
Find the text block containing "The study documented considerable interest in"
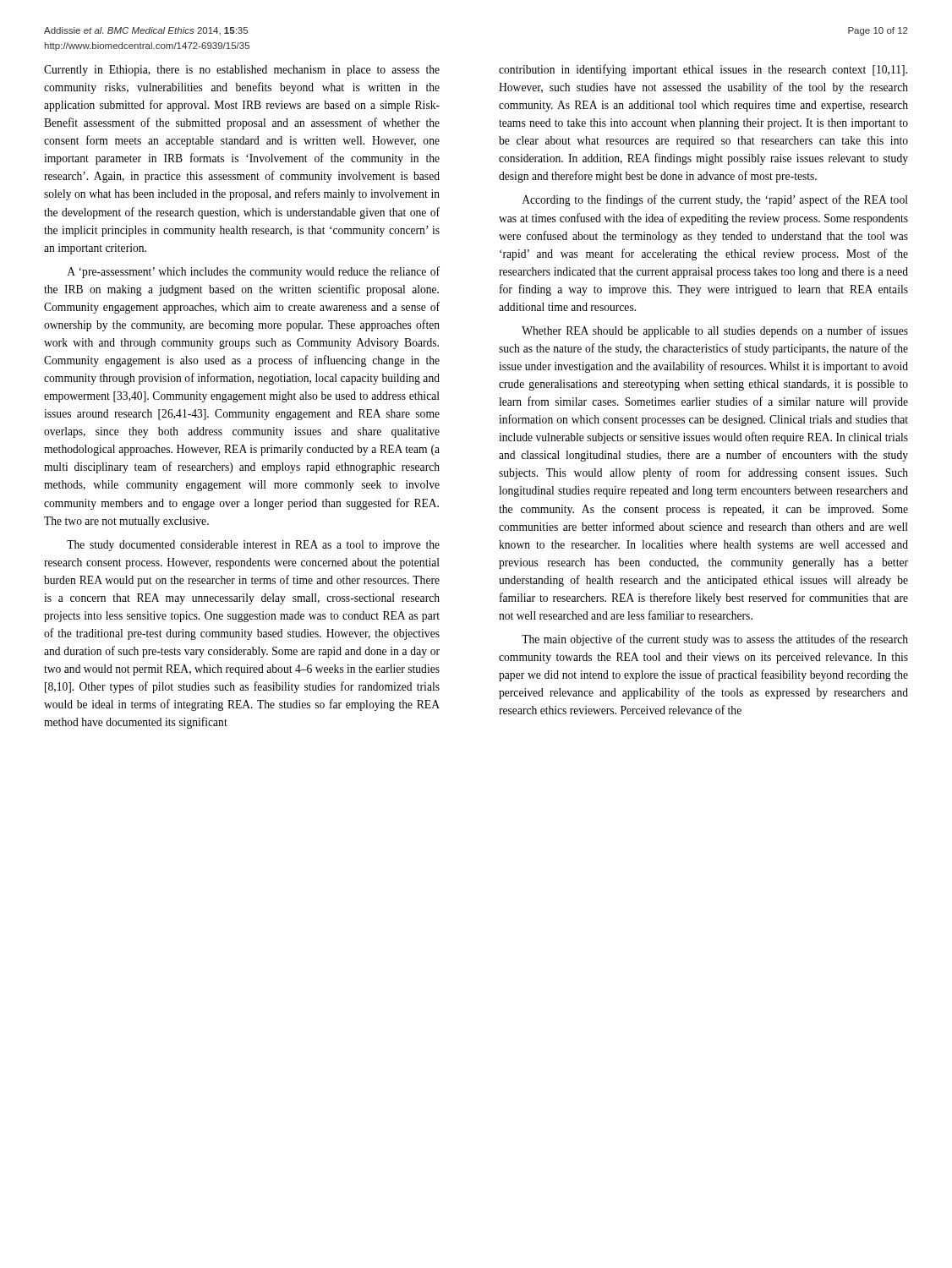(x=242, y=634)
